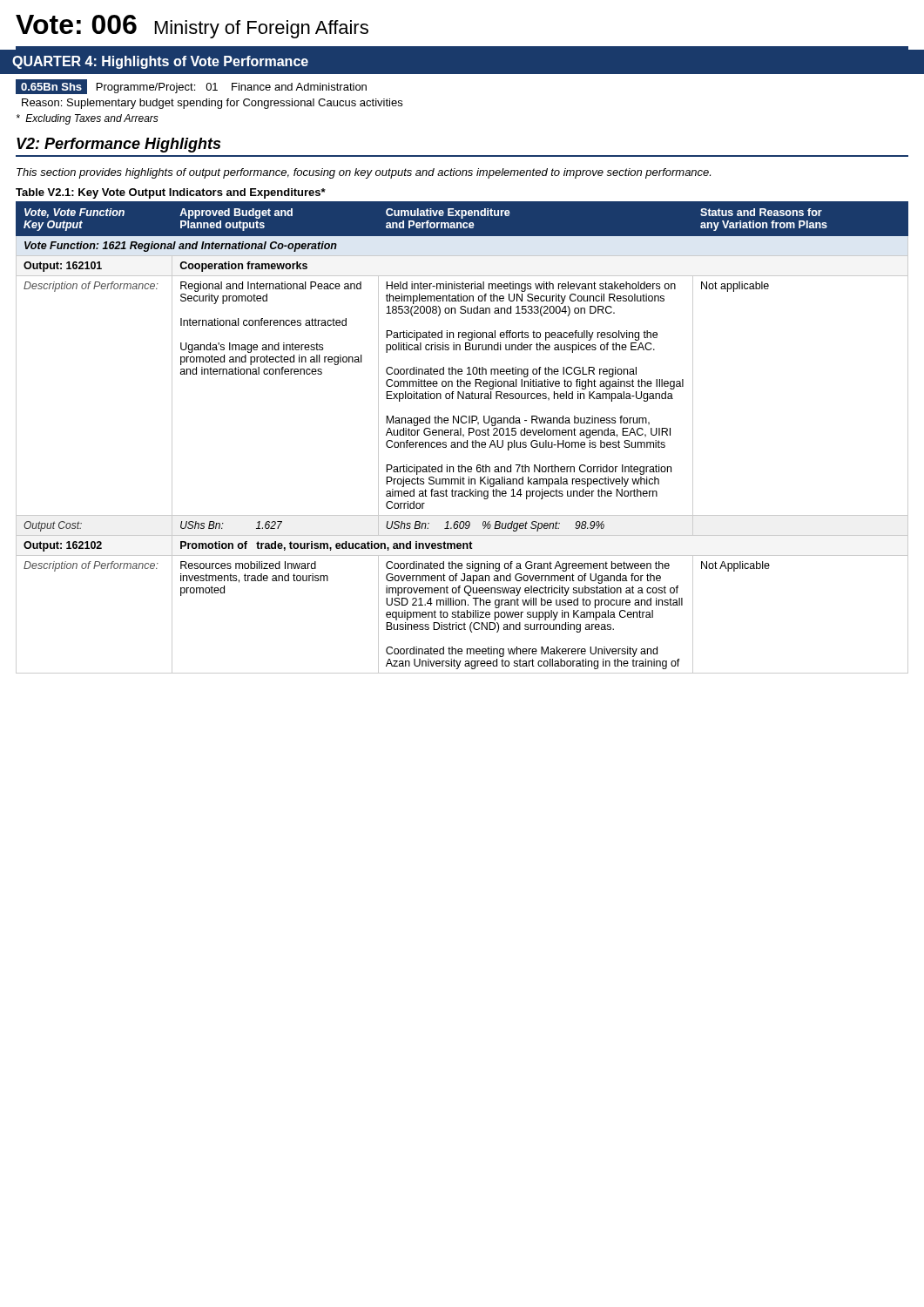Locate the passage starting "QUARTER 4: Highlights of Vote Performance"

(x=160, y=61)
